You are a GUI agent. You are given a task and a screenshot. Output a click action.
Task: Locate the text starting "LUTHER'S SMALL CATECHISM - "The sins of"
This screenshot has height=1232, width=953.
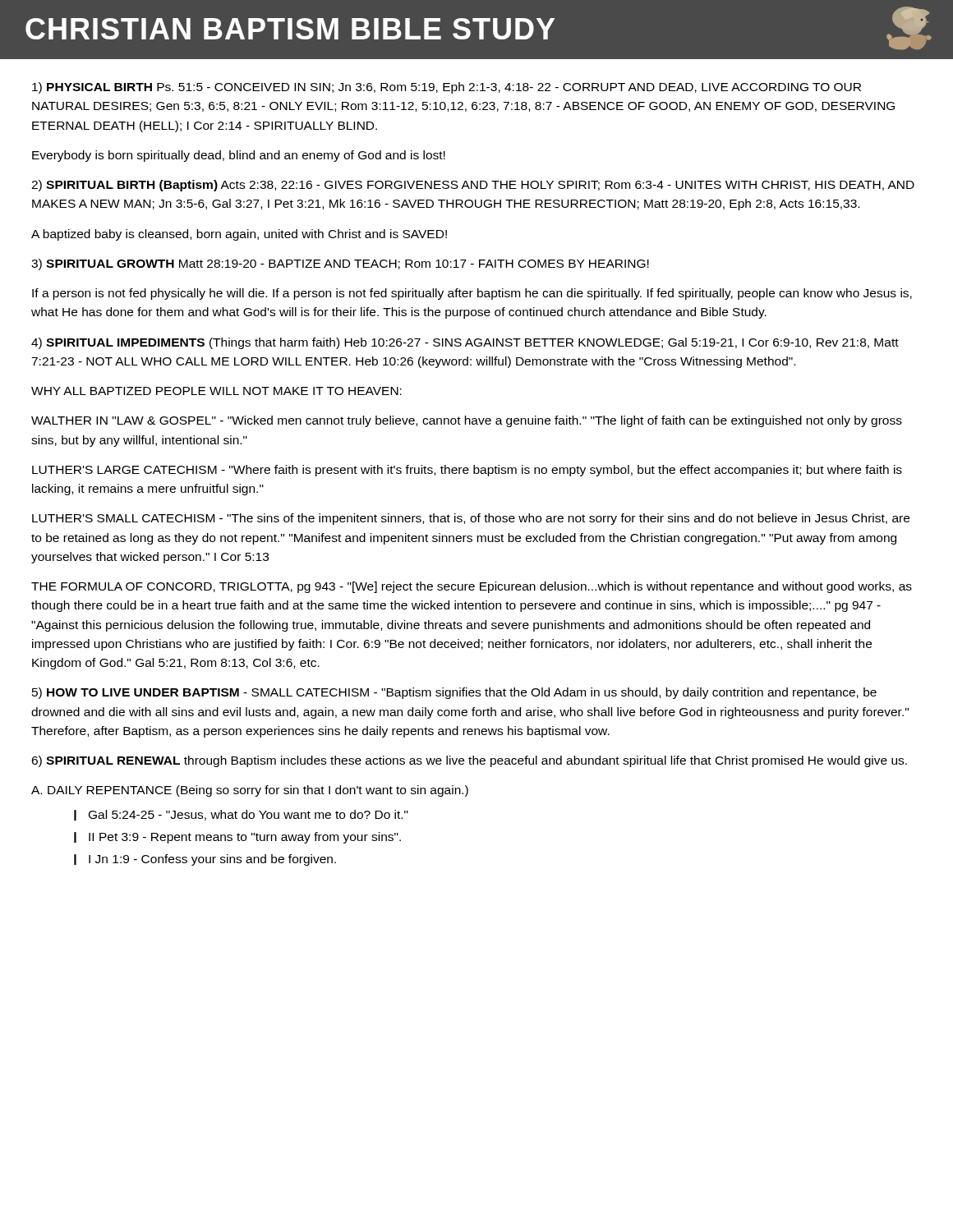point(471,537)
